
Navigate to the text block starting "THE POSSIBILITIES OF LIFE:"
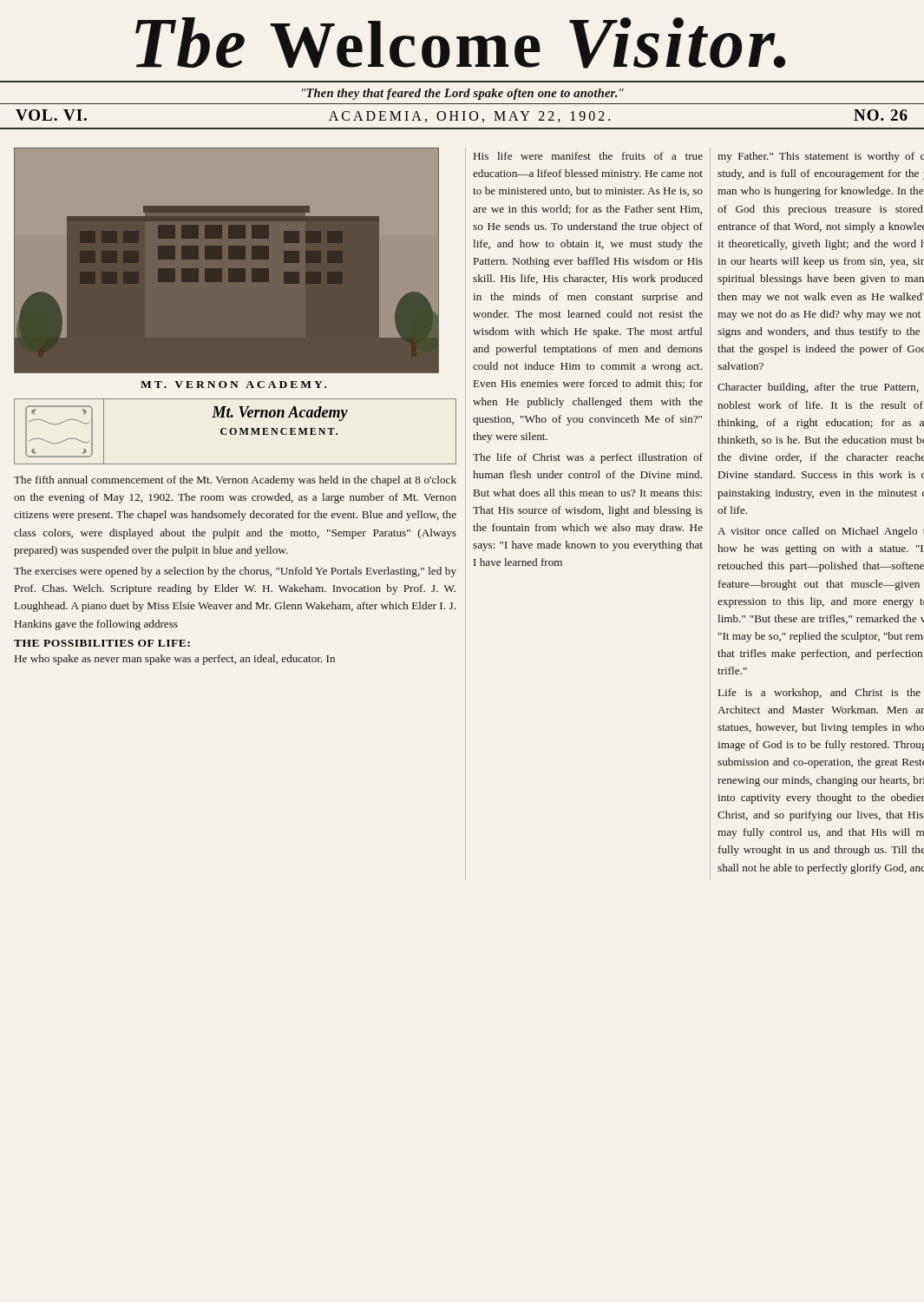pos(102,643)
